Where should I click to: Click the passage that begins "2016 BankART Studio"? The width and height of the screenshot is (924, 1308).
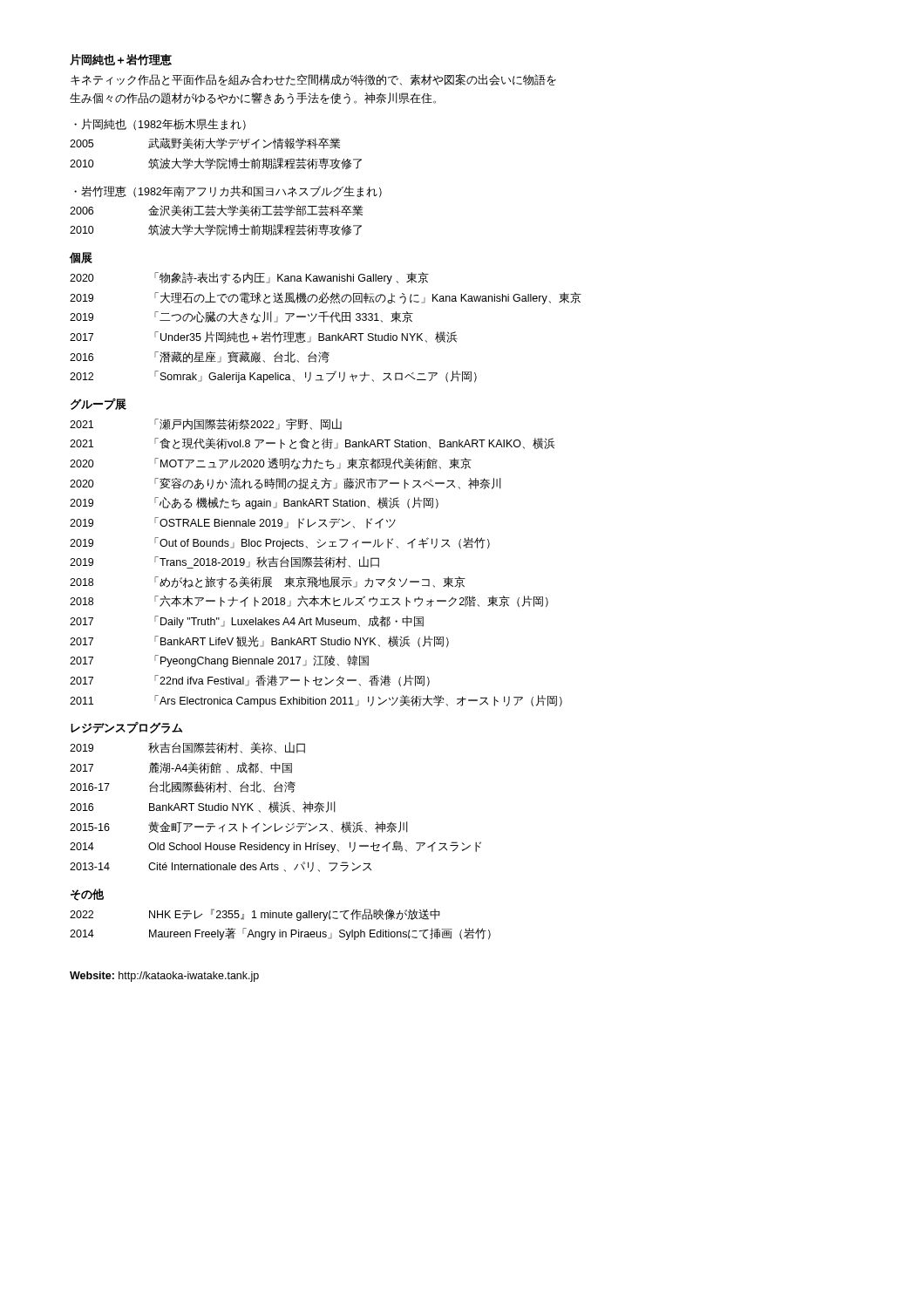pos(203,807)
